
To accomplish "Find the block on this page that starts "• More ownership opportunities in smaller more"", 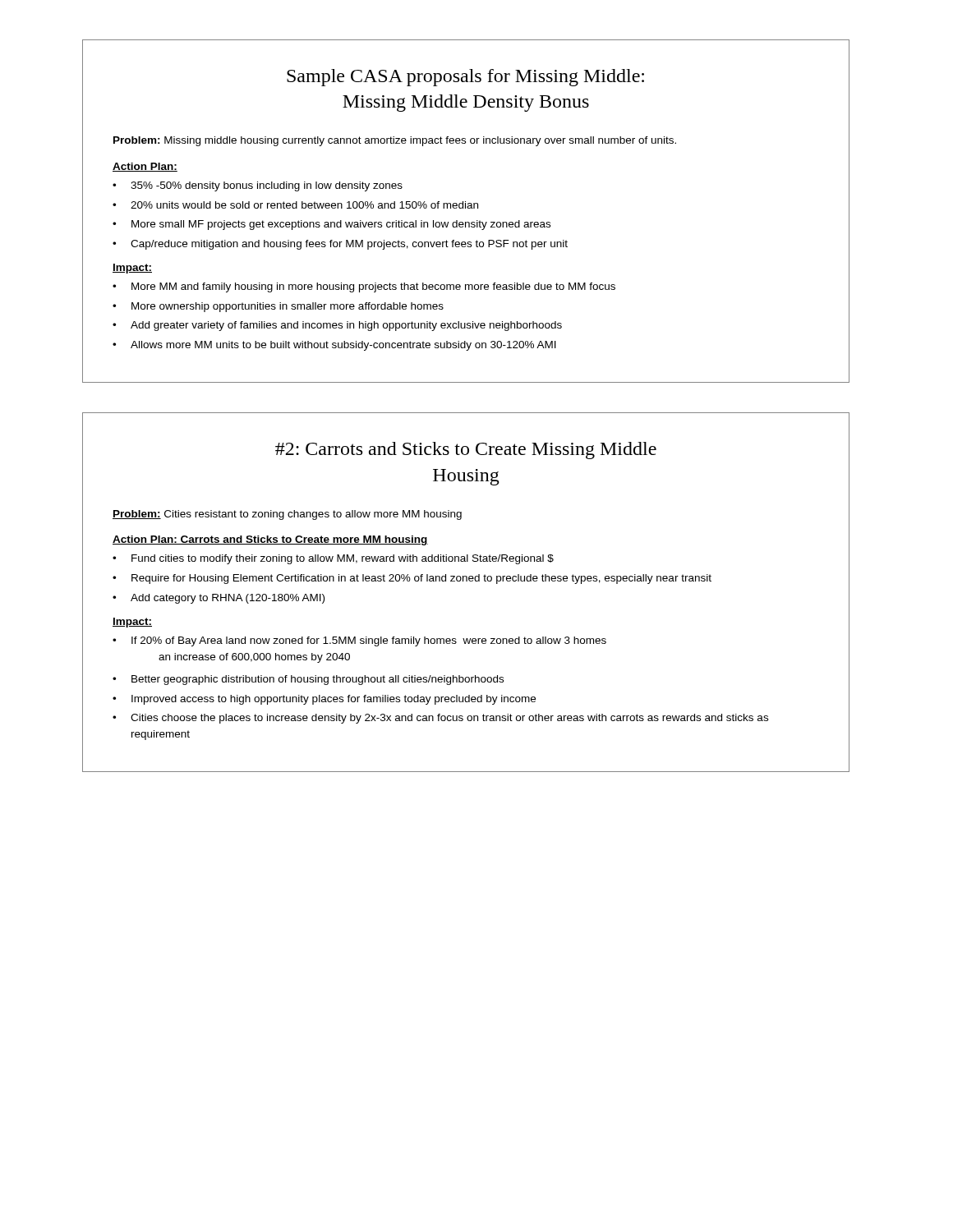I will pyautogui.click(x=278, y=307).
